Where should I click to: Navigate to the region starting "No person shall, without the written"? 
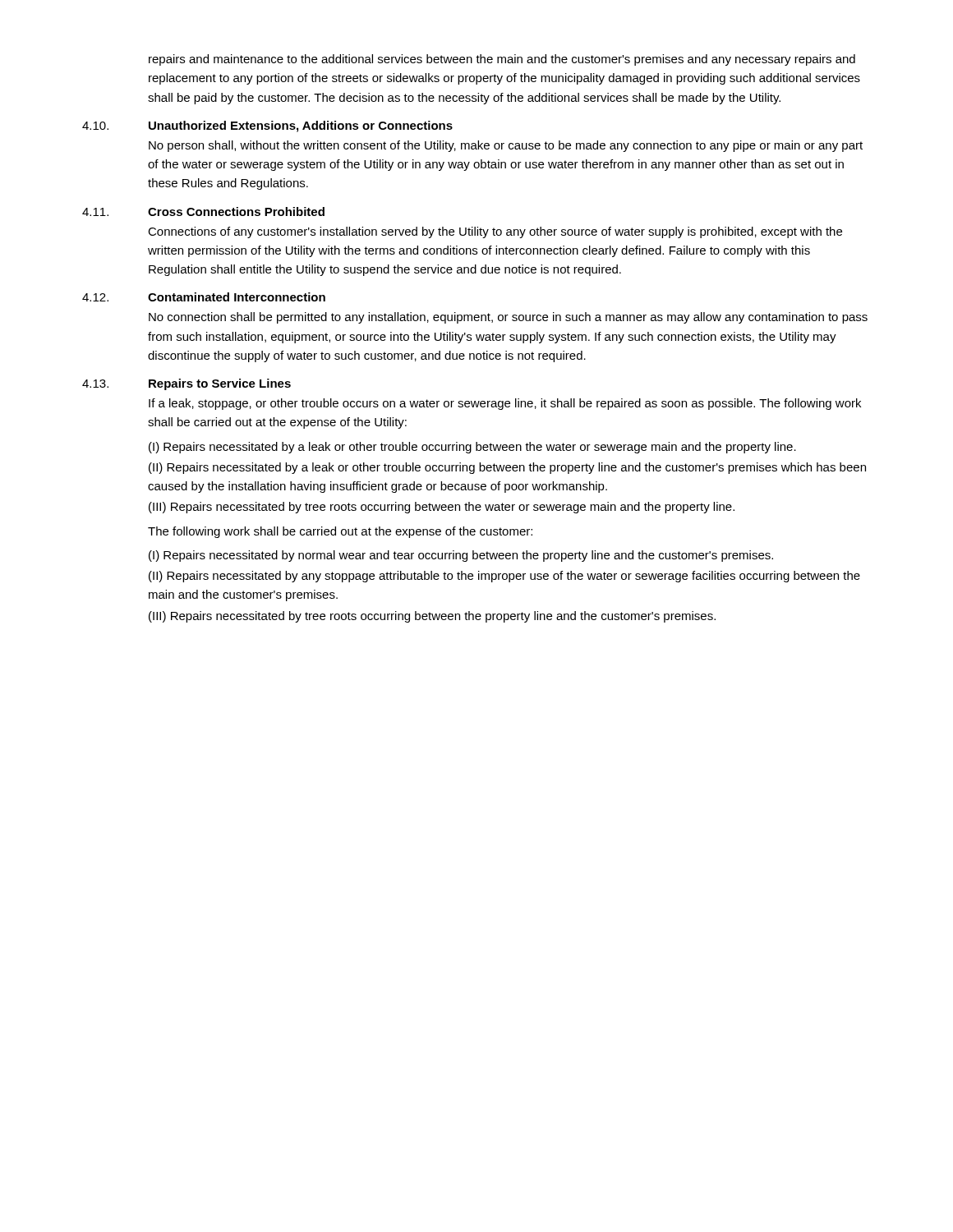(505, 164)
